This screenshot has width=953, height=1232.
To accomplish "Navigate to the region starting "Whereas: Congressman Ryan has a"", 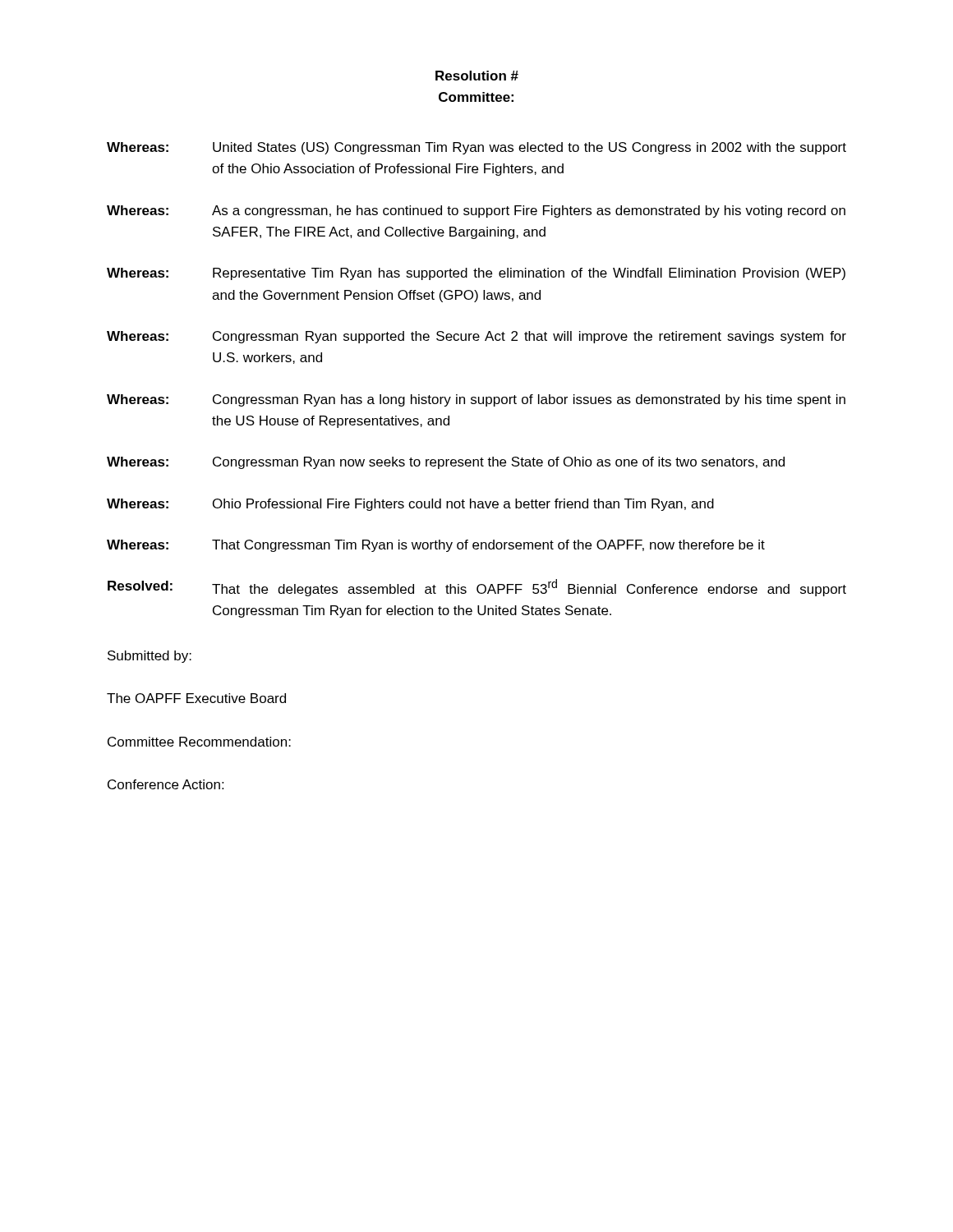I will 476,411.
